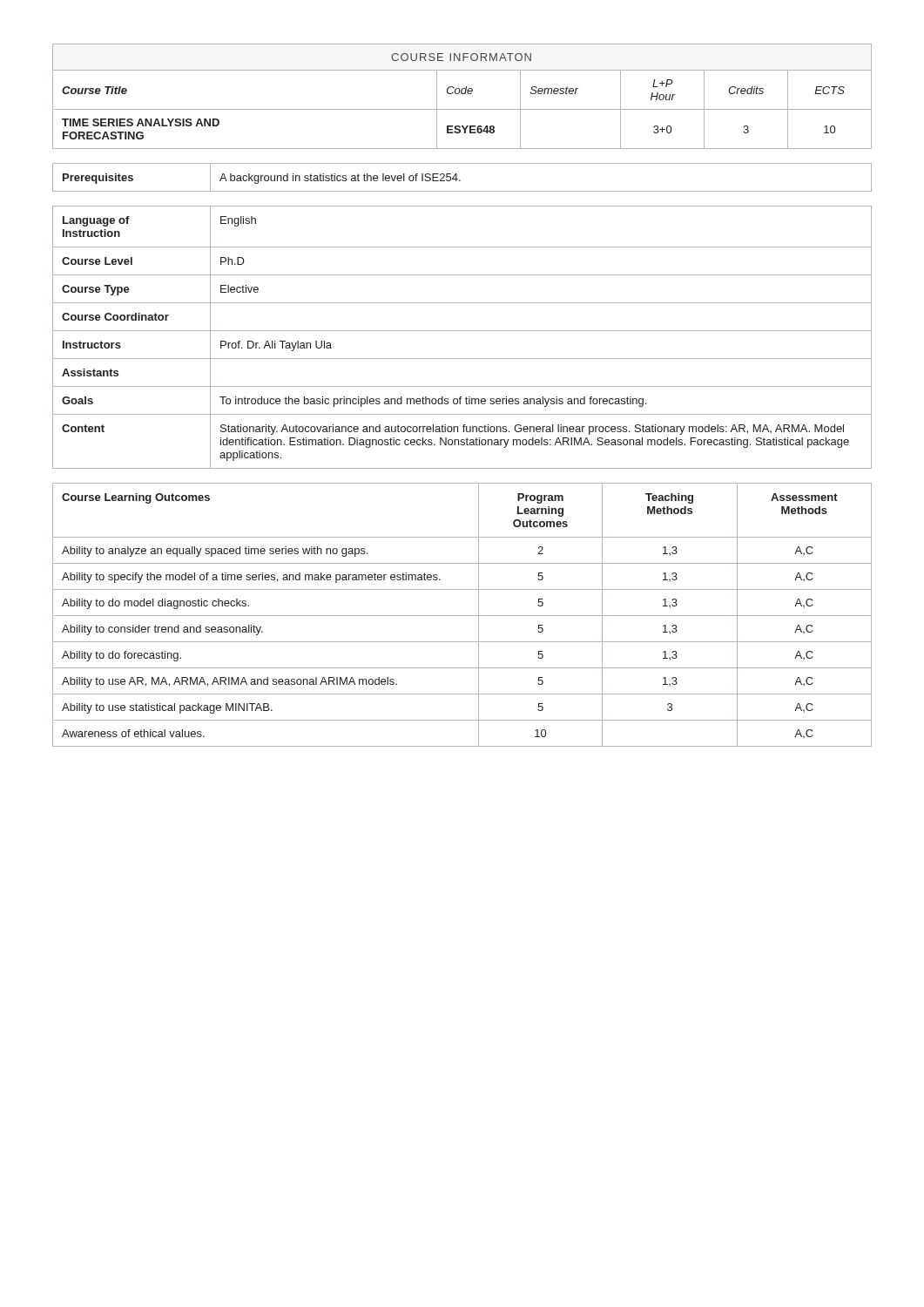
Task: Locate the table with the text "A background in statistics"
Action: tap(462, 177)
